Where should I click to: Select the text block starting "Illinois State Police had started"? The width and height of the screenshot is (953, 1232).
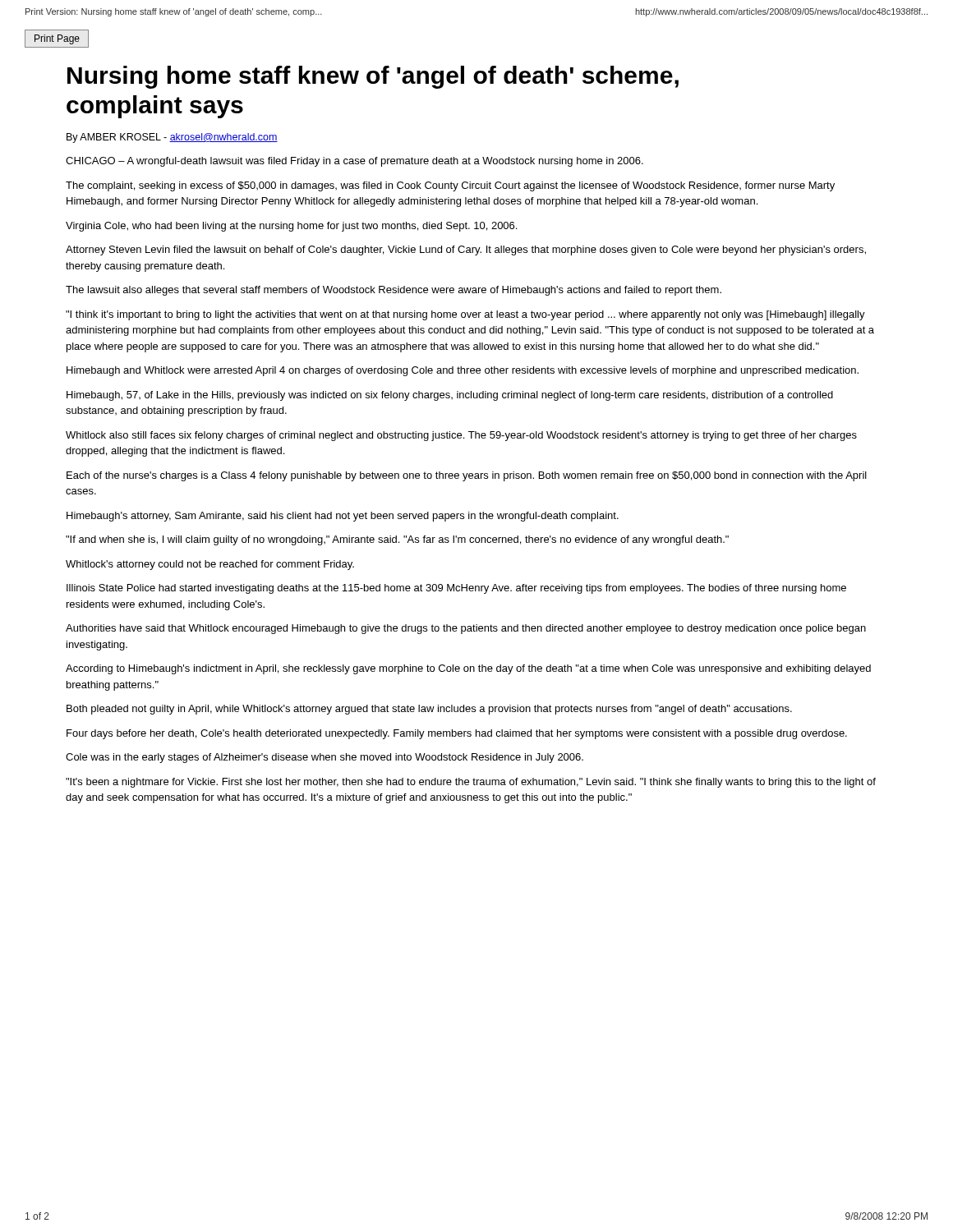point(456,596)
